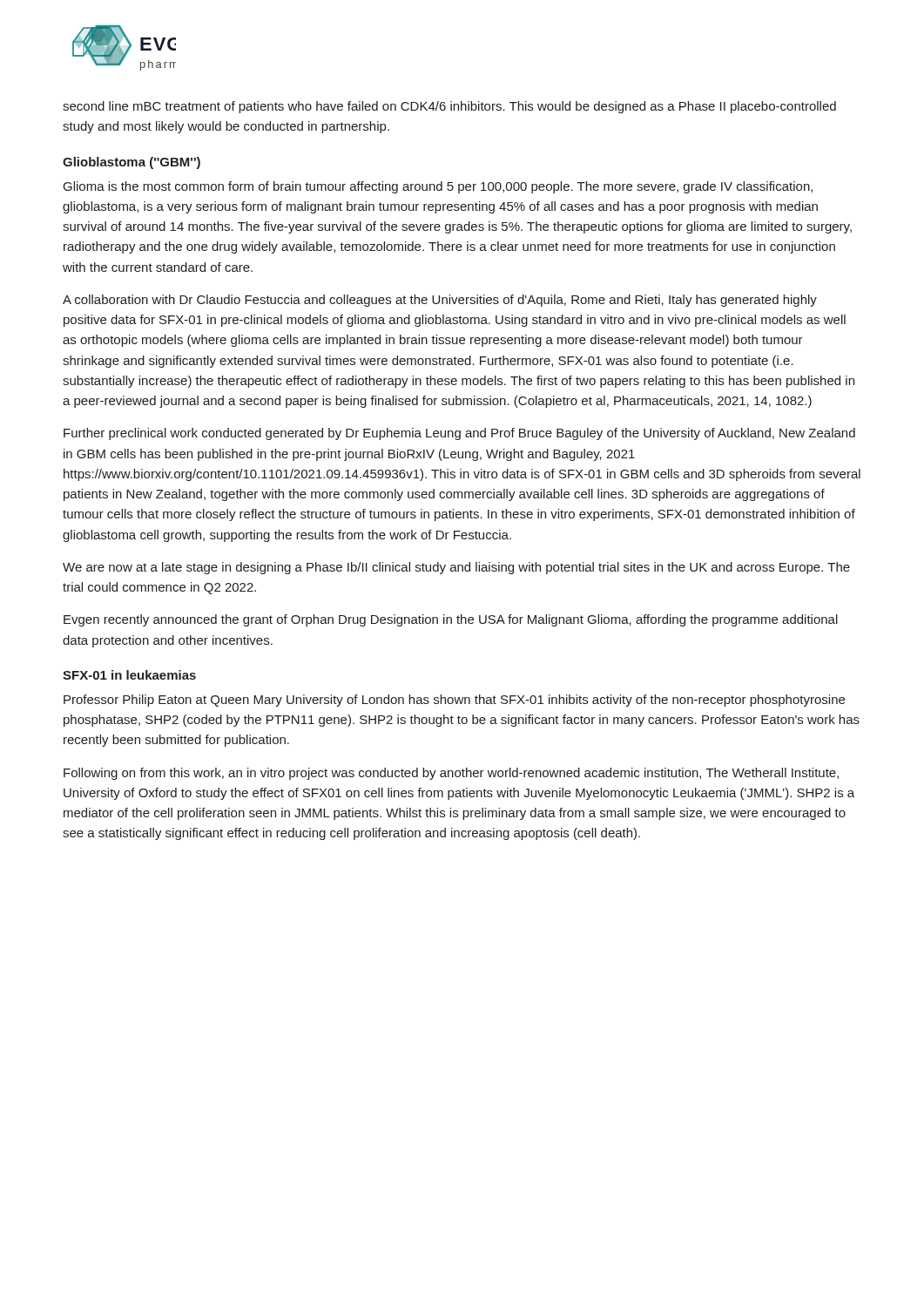Select the block starting "Professor Philip Eaton at Queen"
The image size is (924, 1307).
pyautogui.click(x=461, y=719)
